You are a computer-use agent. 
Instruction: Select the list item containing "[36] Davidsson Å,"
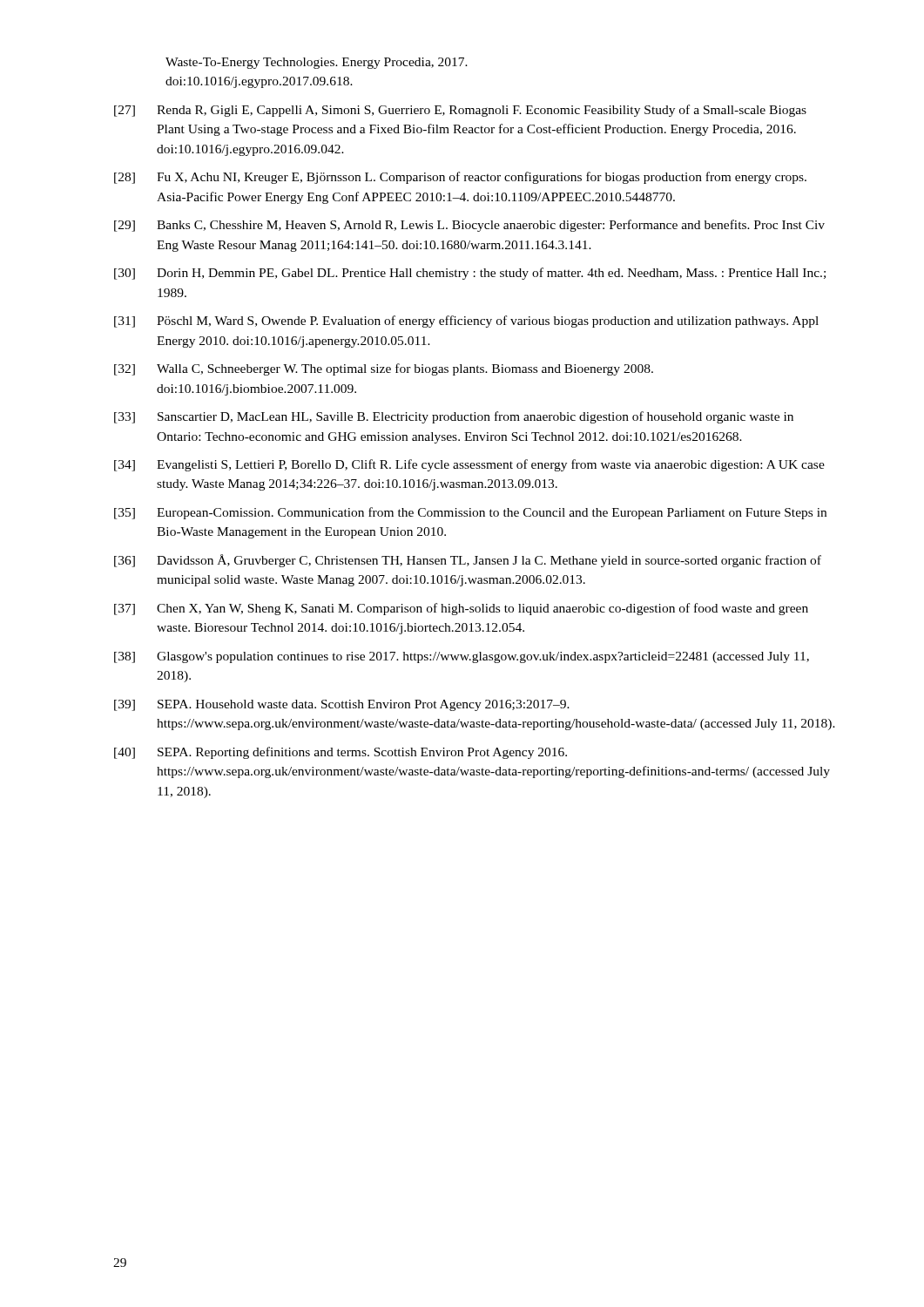(x=475, y=570)
